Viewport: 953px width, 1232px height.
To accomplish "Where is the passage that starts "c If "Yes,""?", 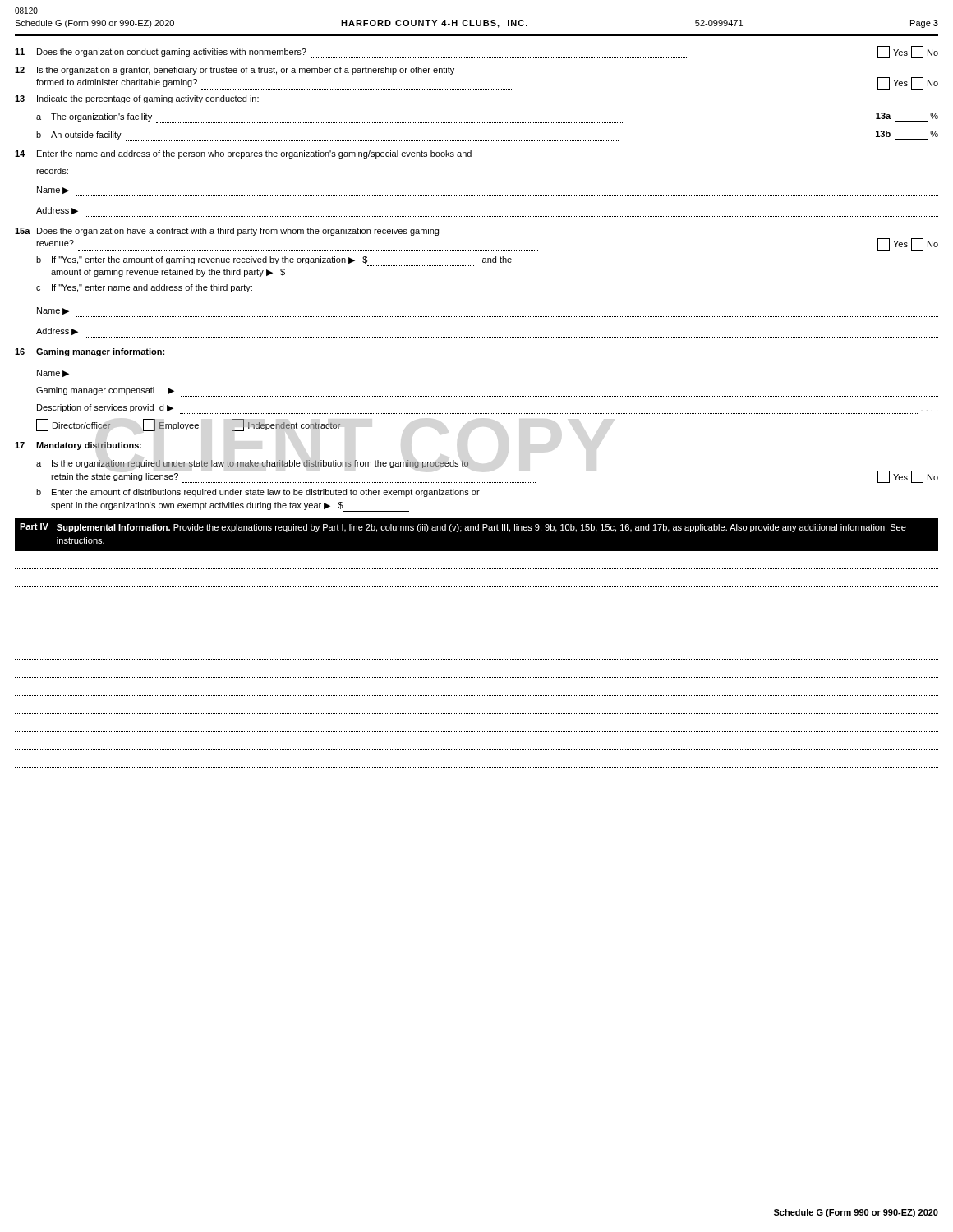I will [144, 288].
